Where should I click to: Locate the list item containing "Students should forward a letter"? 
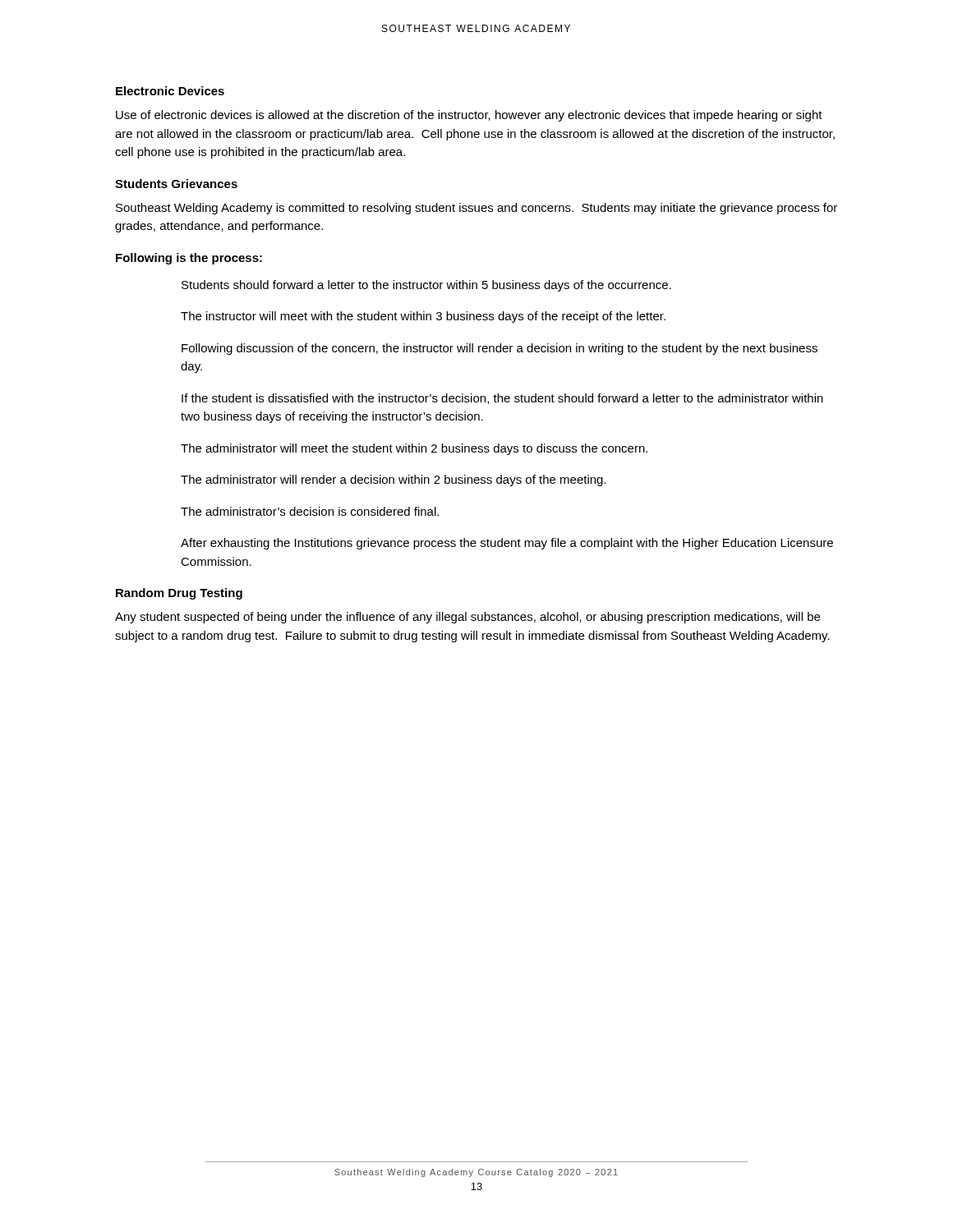[426, 284]
